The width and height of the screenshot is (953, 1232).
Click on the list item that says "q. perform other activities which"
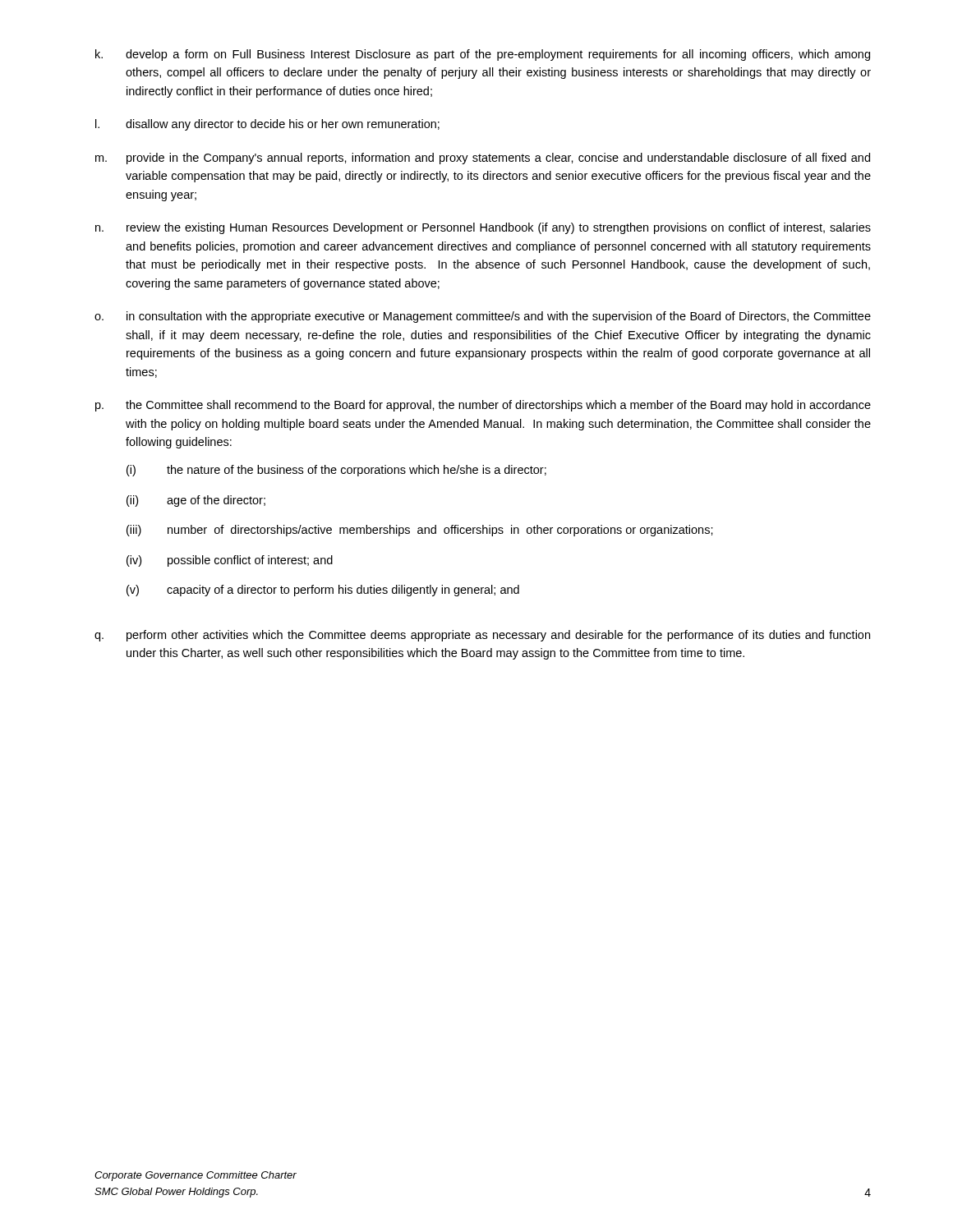[x=483, y=644]
